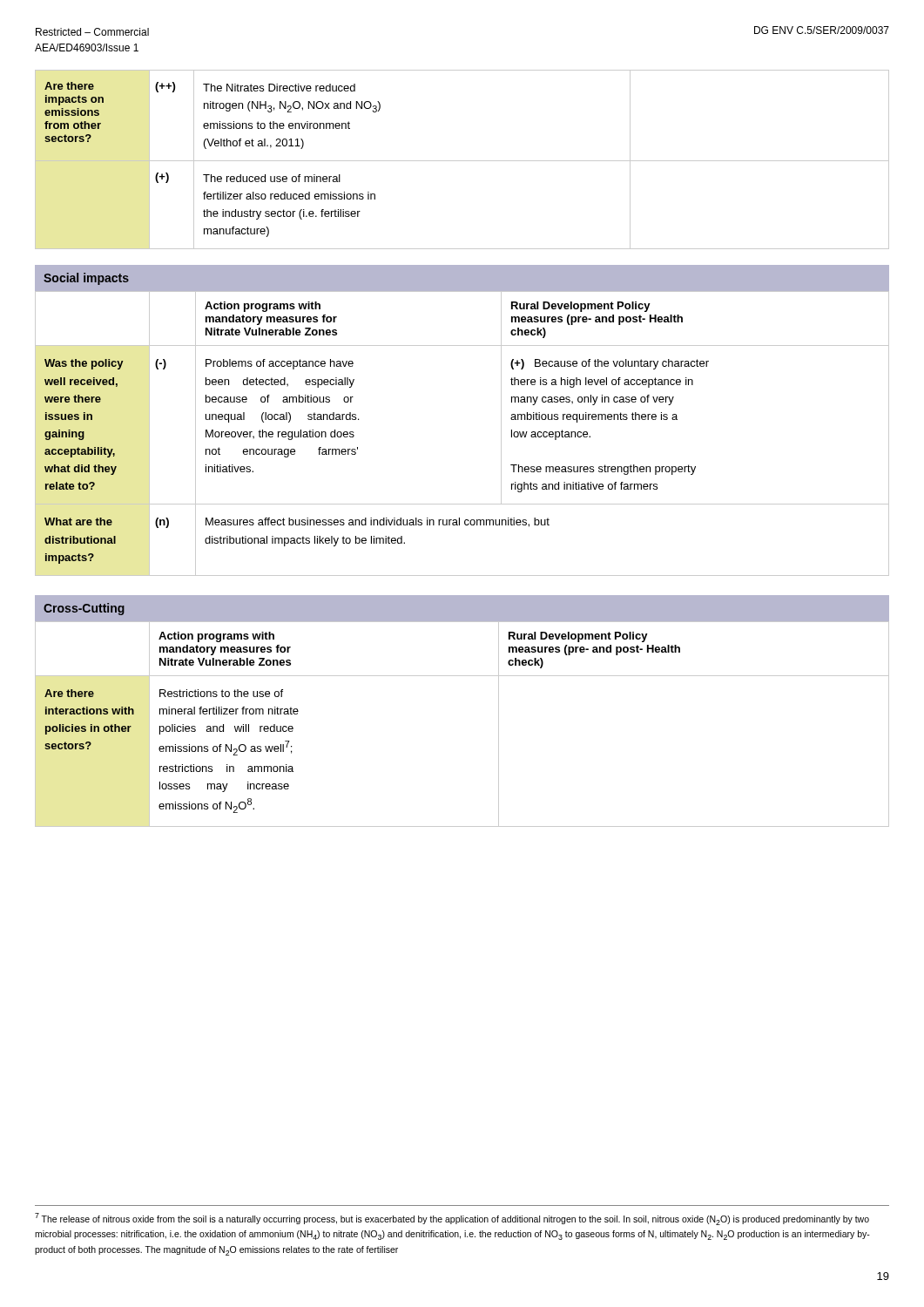The image size is (924, 1307).
Task: Click on the table containing "Are there impacts on"
Action: click(x=462, y=160)
